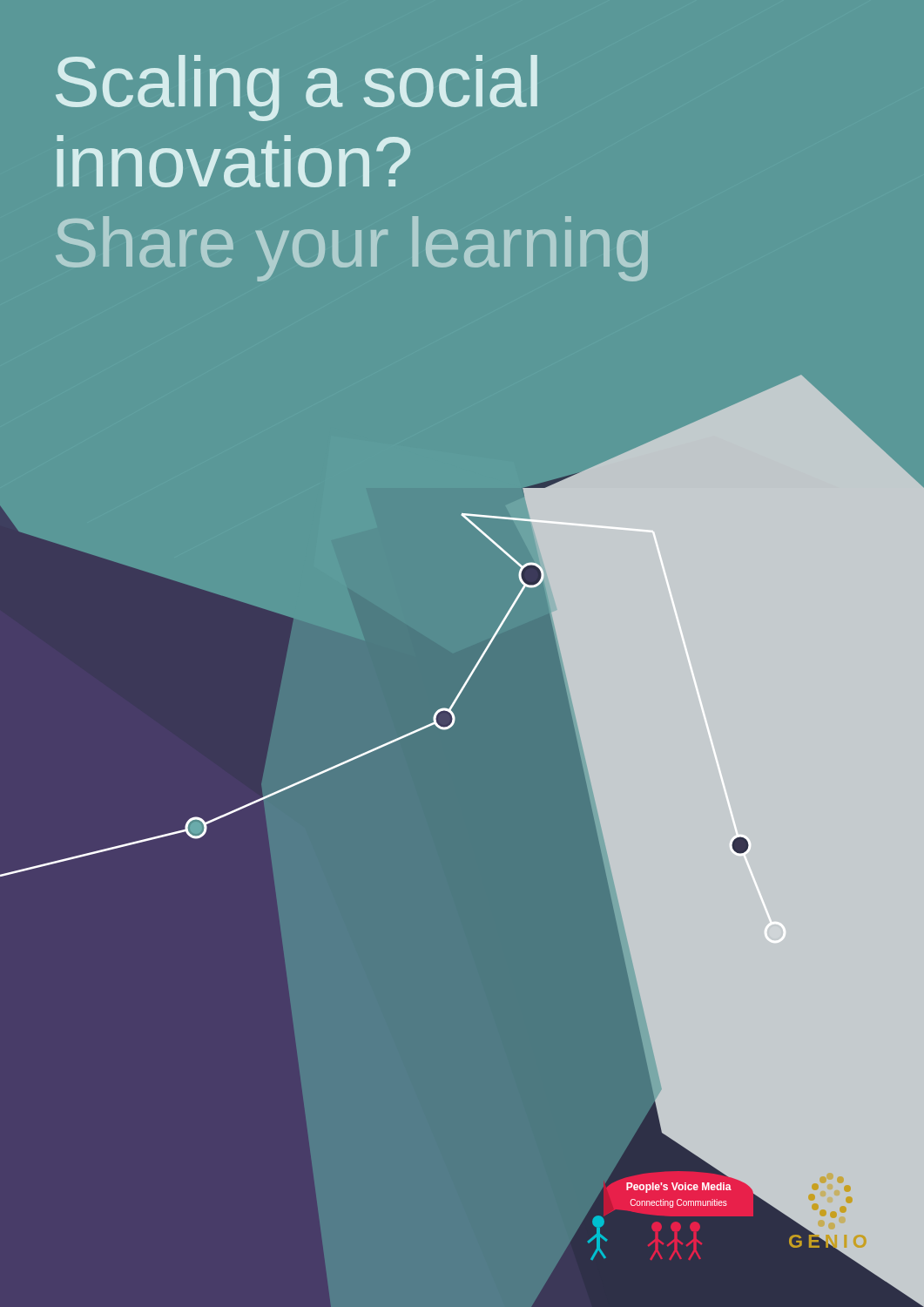The width and height of the screenshot is (924, 1307).
Task: Locate the logo
Action: pos(724,1217)
